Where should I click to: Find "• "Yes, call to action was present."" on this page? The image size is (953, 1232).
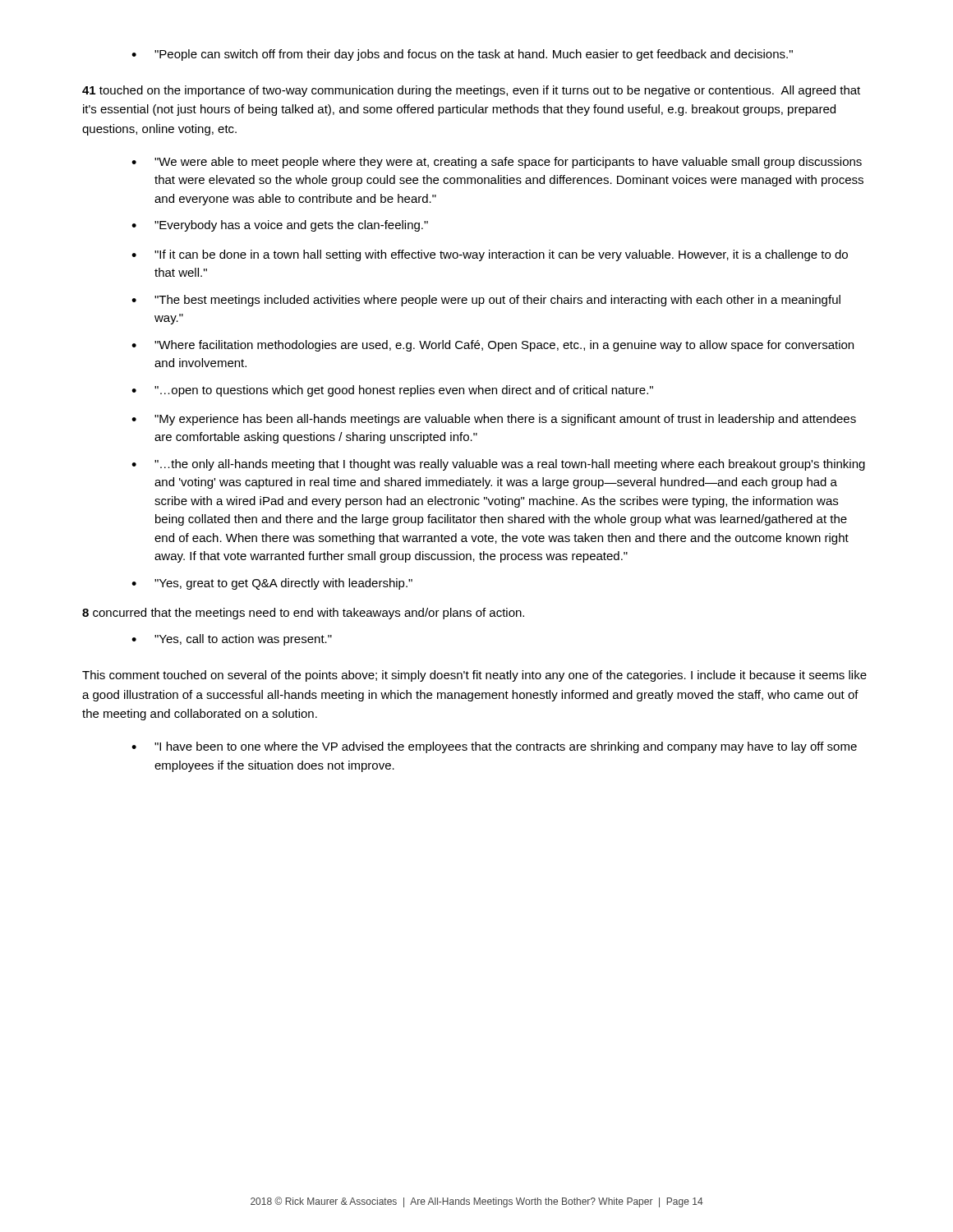tap(232, 640)
